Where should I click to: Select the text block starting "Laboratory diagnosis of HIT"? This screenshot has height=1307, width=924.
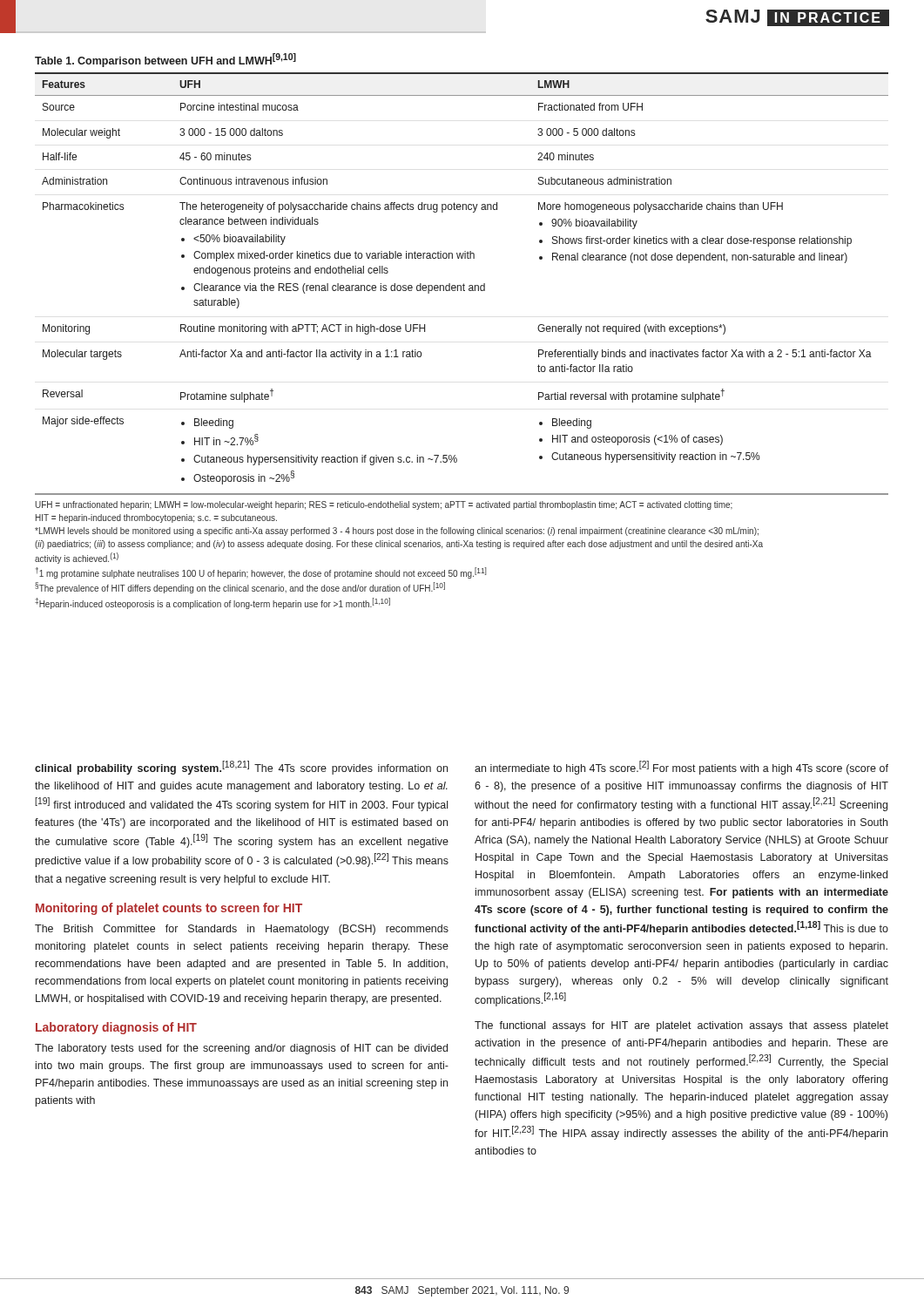coord(116,1027)
